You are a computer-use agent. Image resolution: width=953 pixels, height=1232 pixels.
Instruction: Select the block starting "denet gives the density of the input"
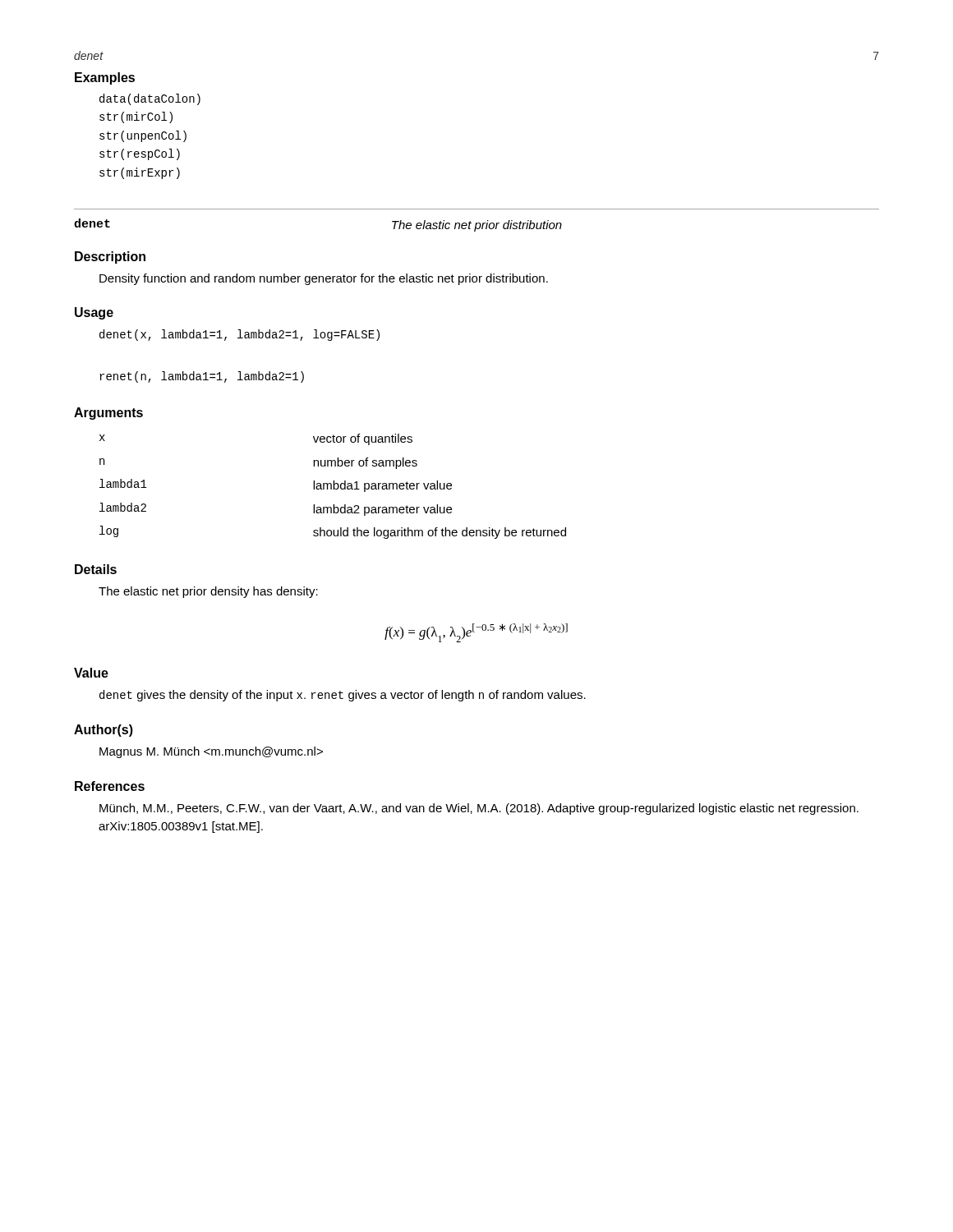tap(342, 695)
